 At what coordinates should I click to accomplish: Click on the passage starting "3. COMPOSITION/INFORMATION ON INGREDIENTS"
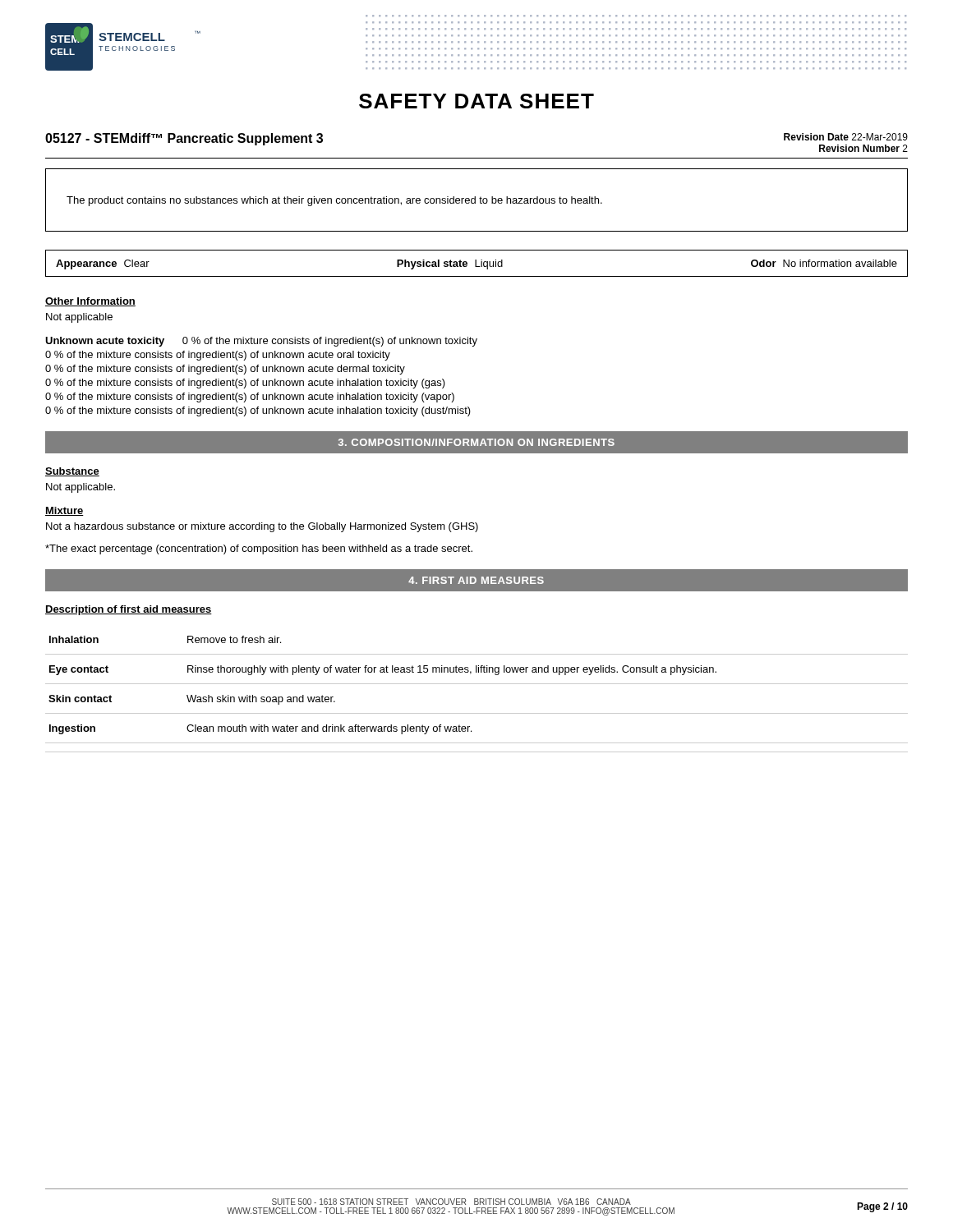point(476,442)
